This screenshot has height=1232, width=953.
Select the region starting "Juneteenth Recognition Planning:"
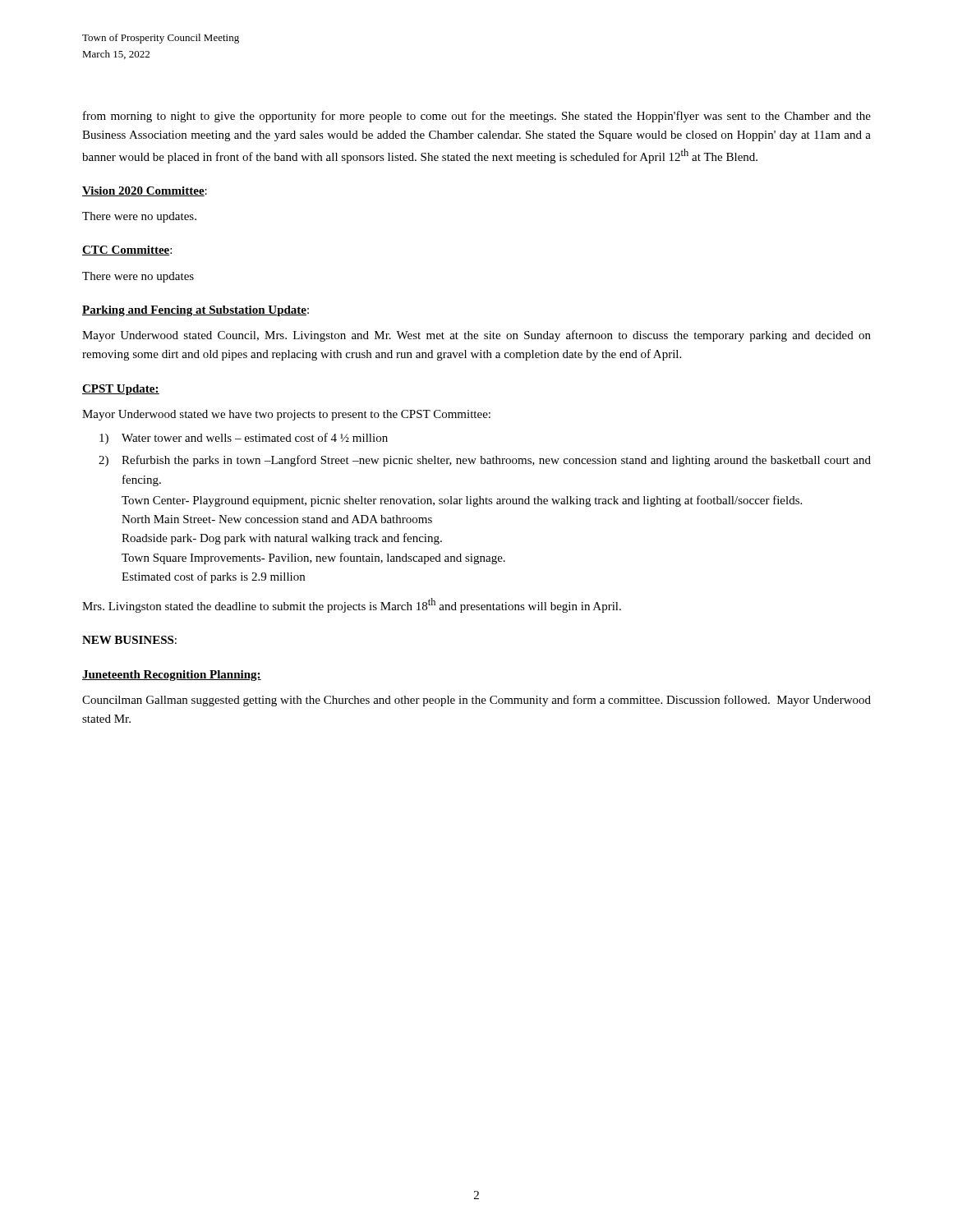coord(171,674)
